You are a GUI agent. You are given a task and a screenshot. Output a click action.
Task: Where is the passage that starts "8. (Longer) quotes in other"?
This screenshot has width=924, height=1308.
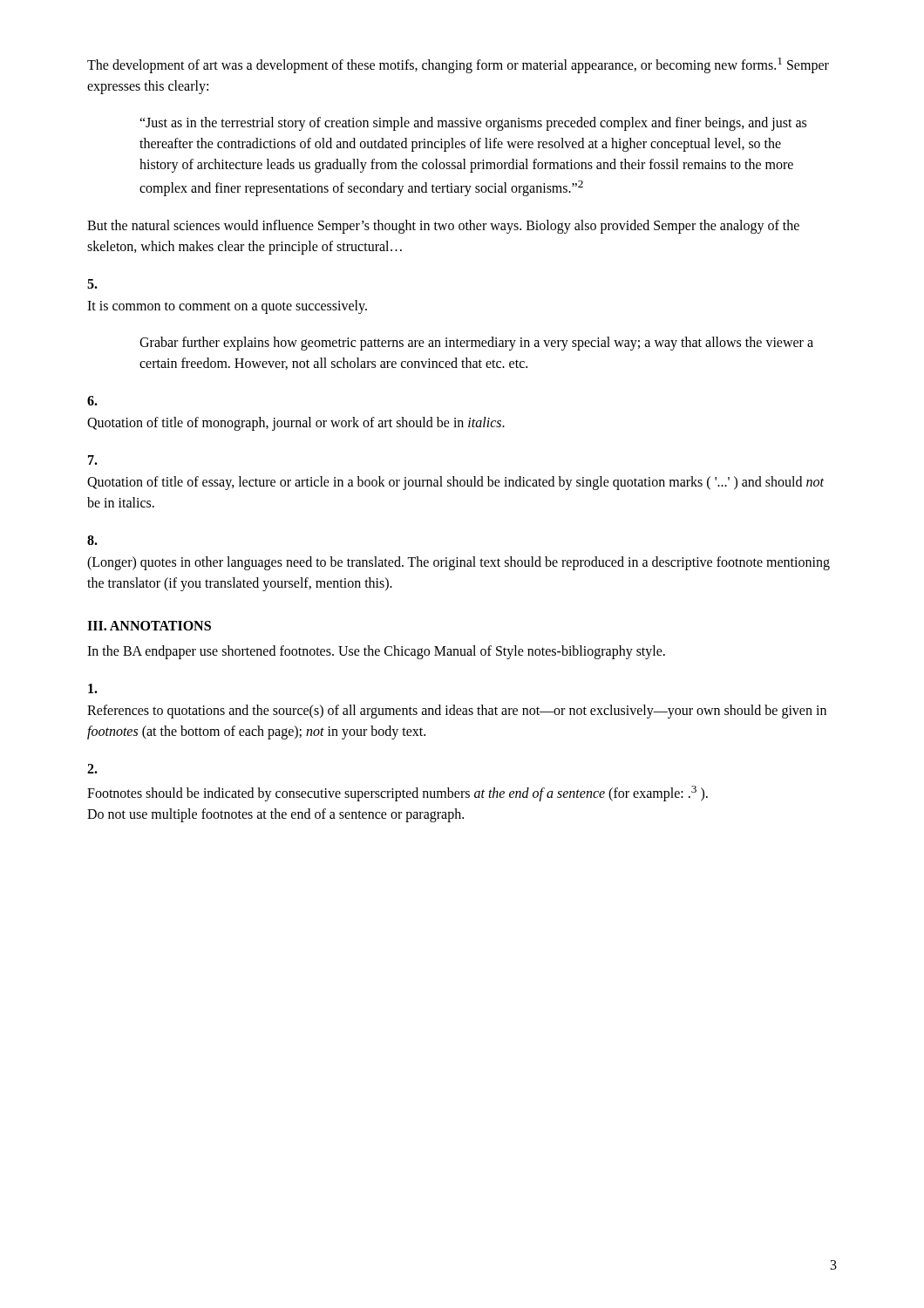point(462,563)
